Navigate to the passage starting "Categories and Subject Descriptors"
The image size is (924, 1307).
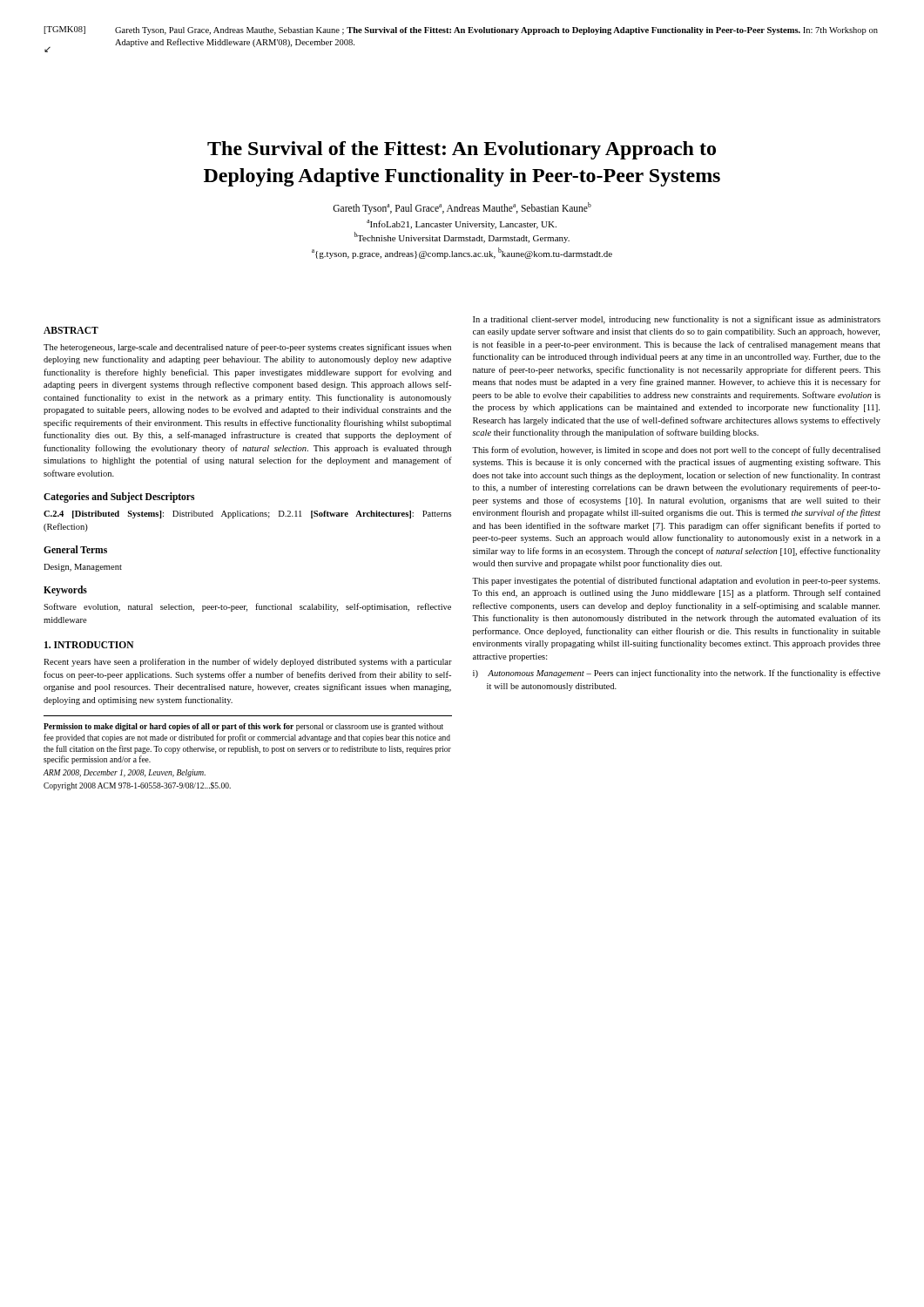(x=119, y=497)
